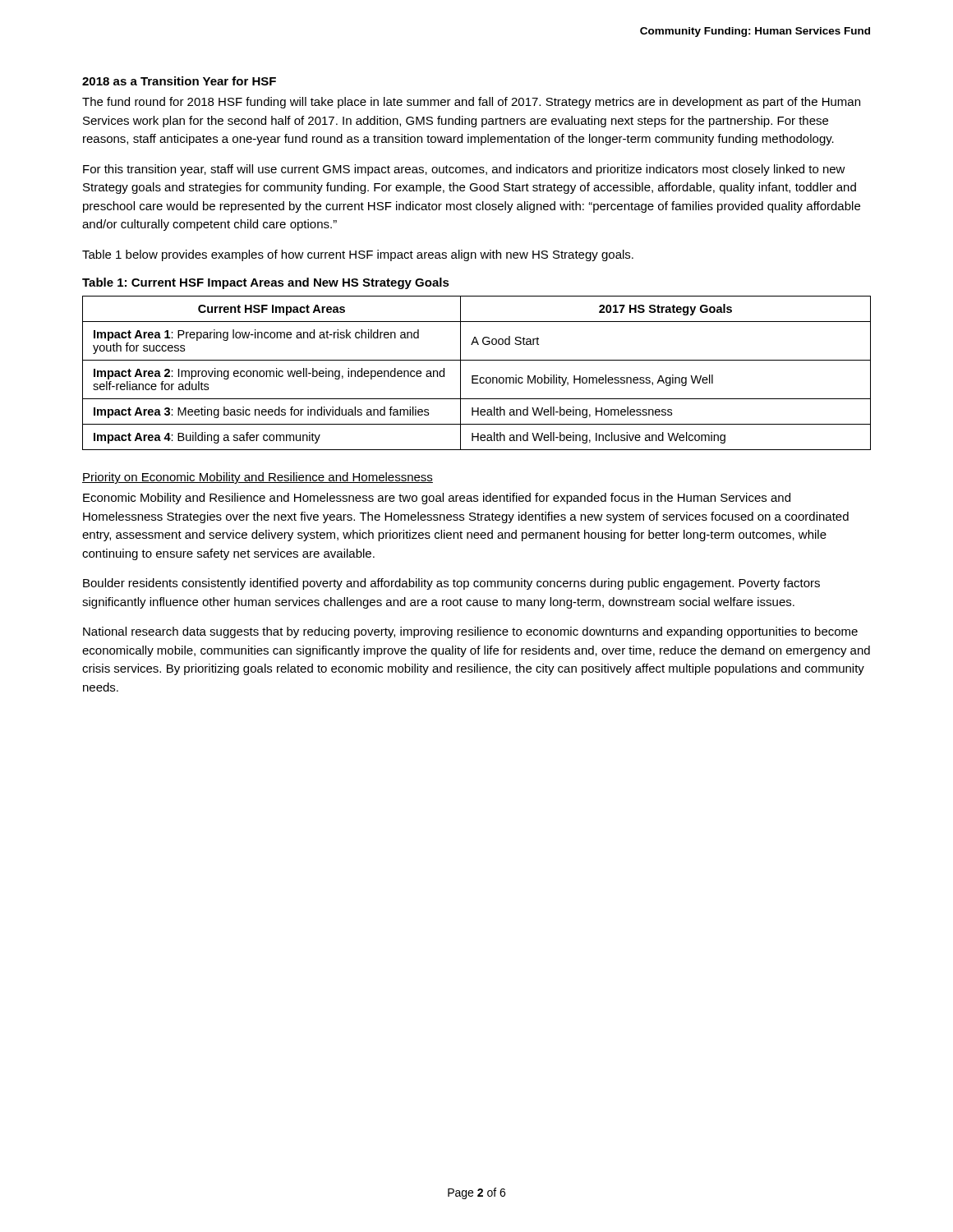Click the passage that begins "Boulder residents consistently identified poverty and"
Screen dimensions: 1232x953
click(x=451, y=592)
